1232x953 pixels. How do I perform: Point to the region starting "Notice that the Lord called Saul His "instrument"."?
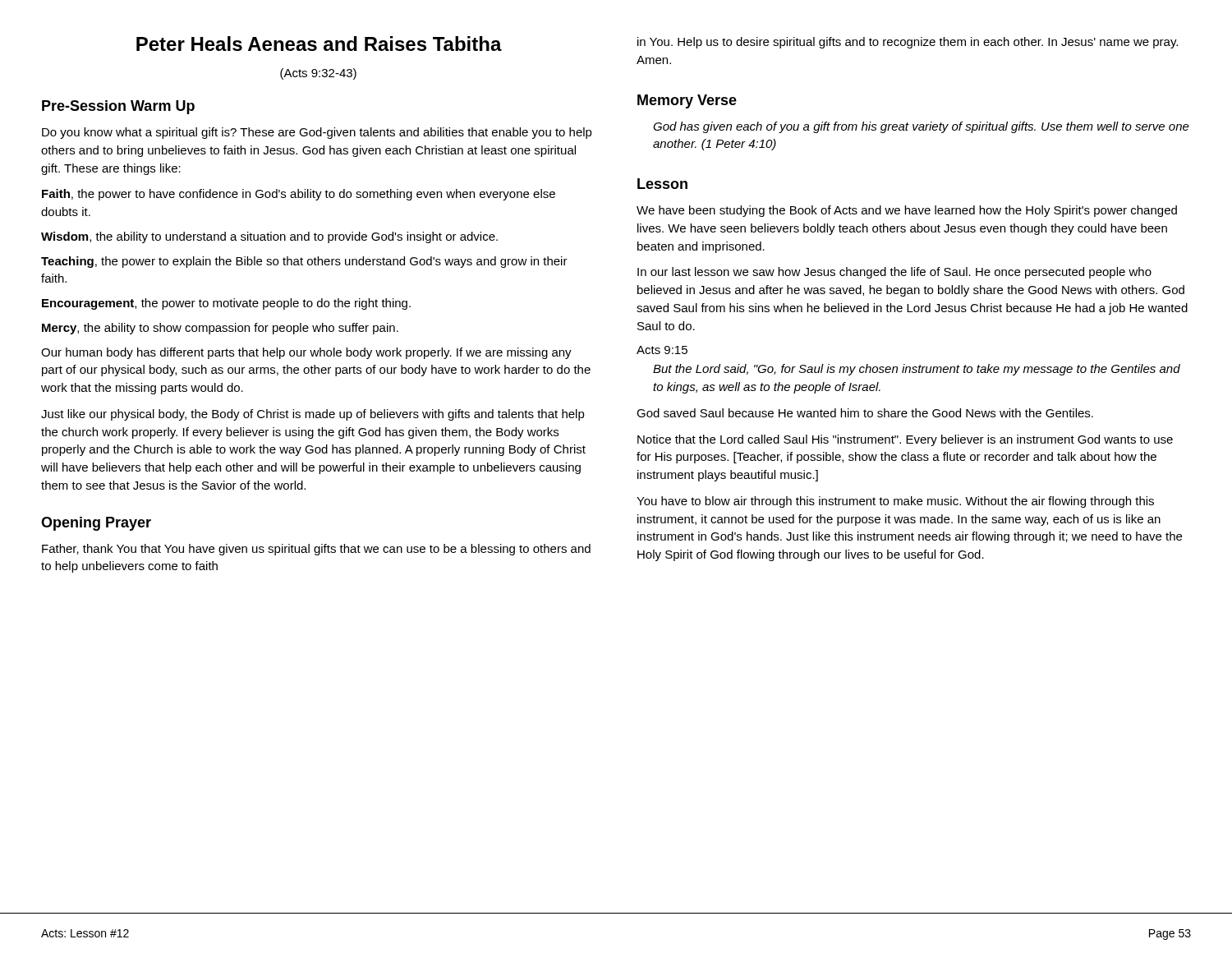(x=905, y=457)
